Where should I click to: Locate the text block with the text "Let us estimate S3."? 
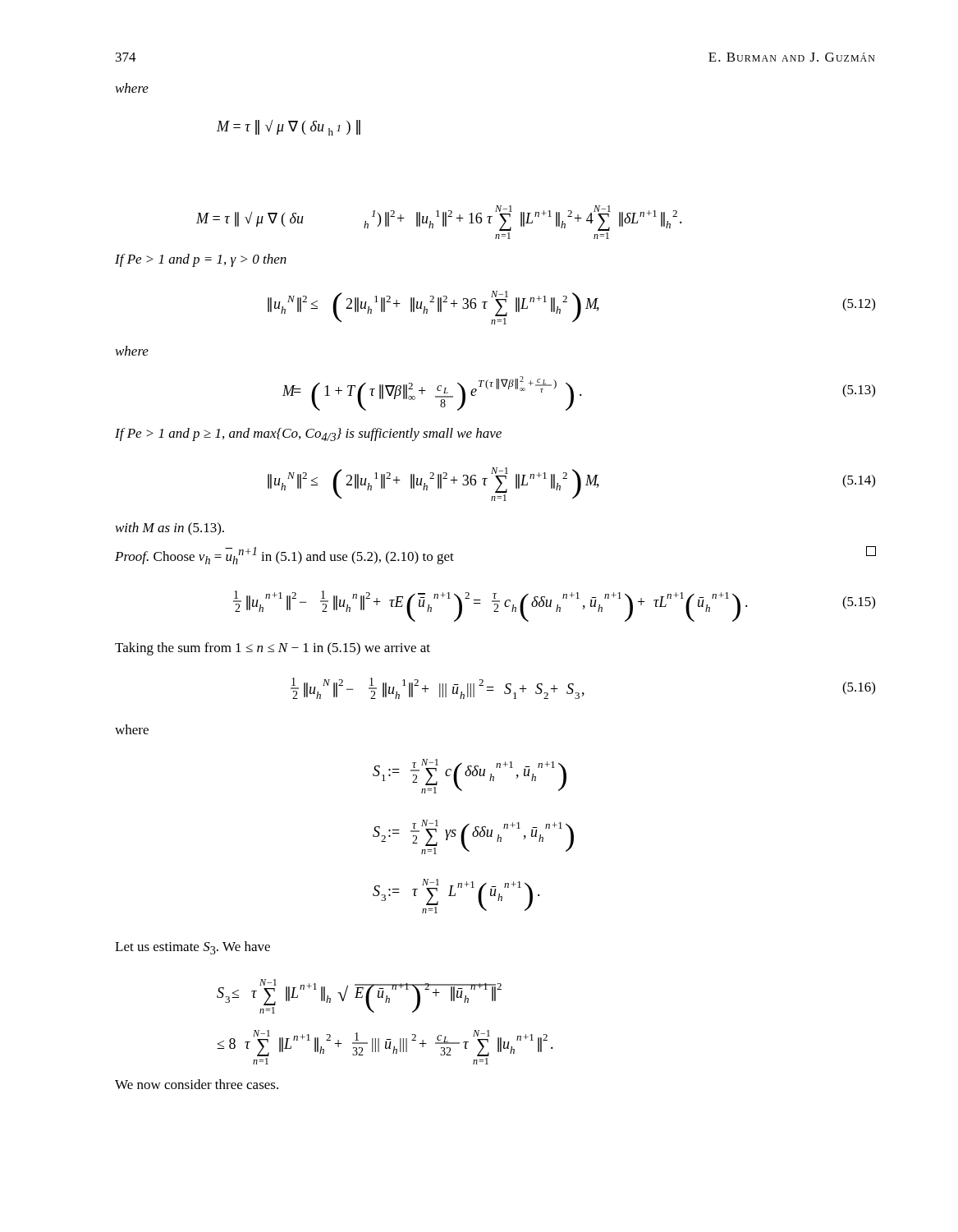click(193, 948)
